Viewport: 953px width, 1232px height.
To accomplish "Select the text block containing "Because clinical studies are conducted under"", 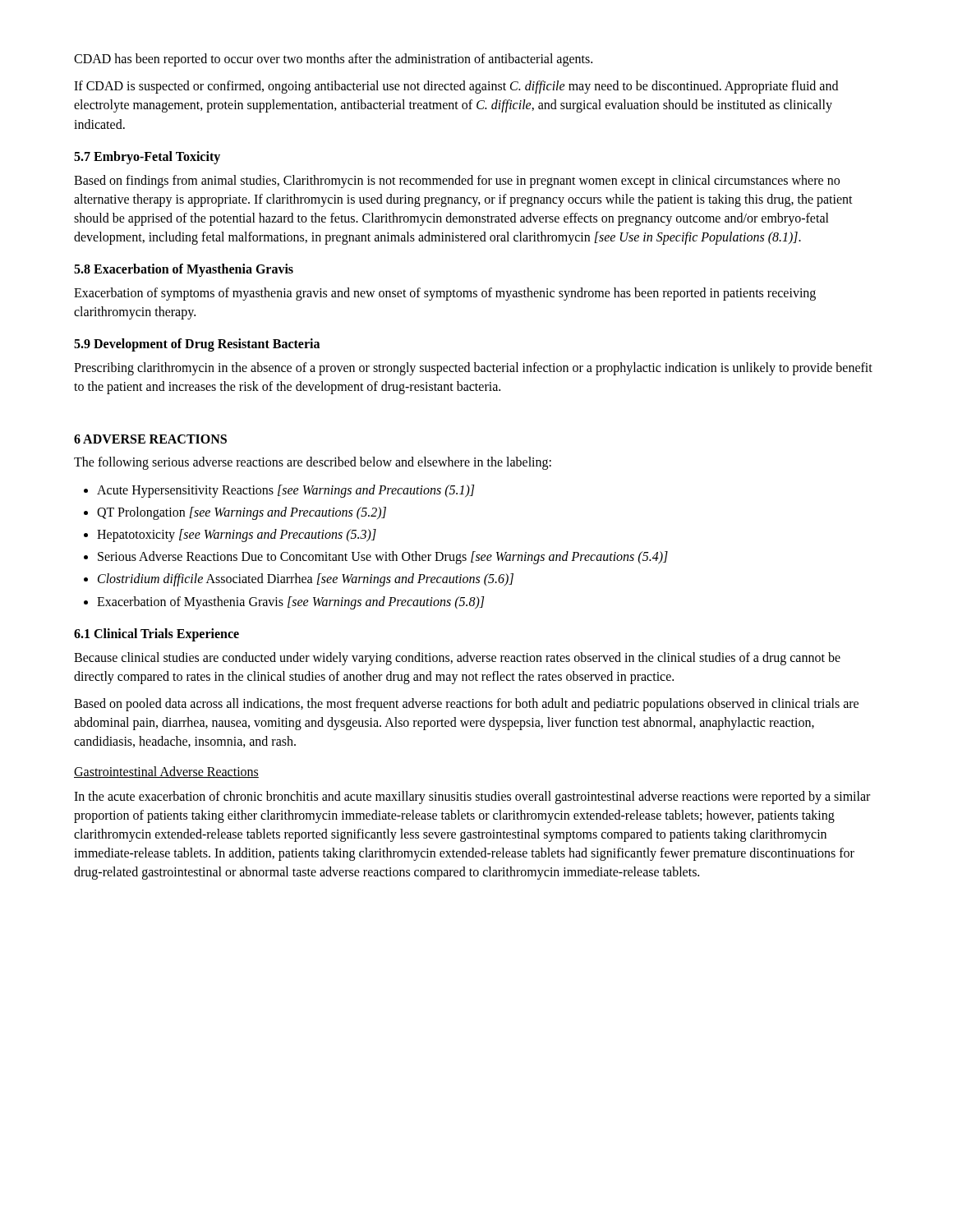I will (476, 667).
